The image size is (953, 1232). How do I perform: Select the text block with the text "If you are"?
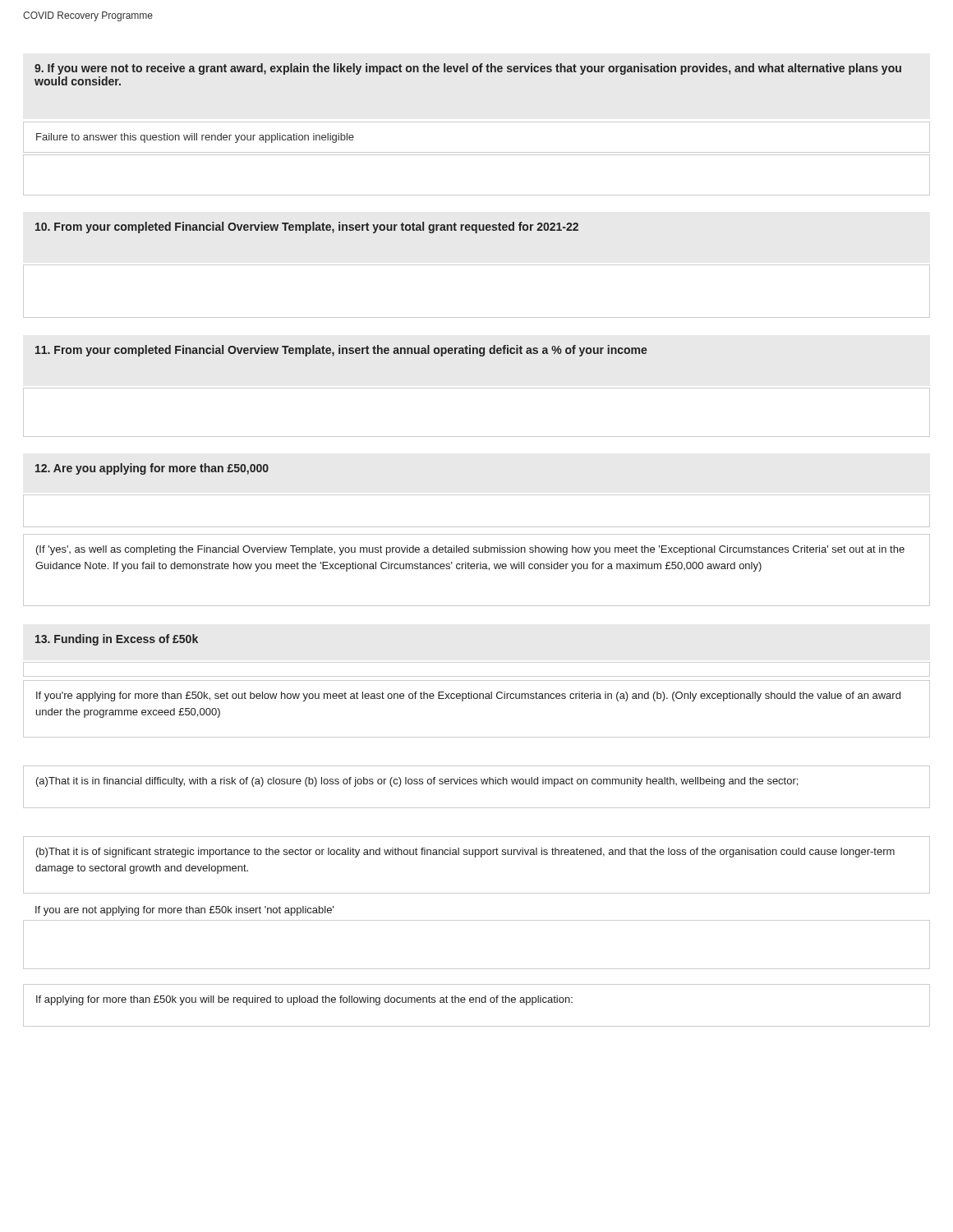[x=476, y=910]
